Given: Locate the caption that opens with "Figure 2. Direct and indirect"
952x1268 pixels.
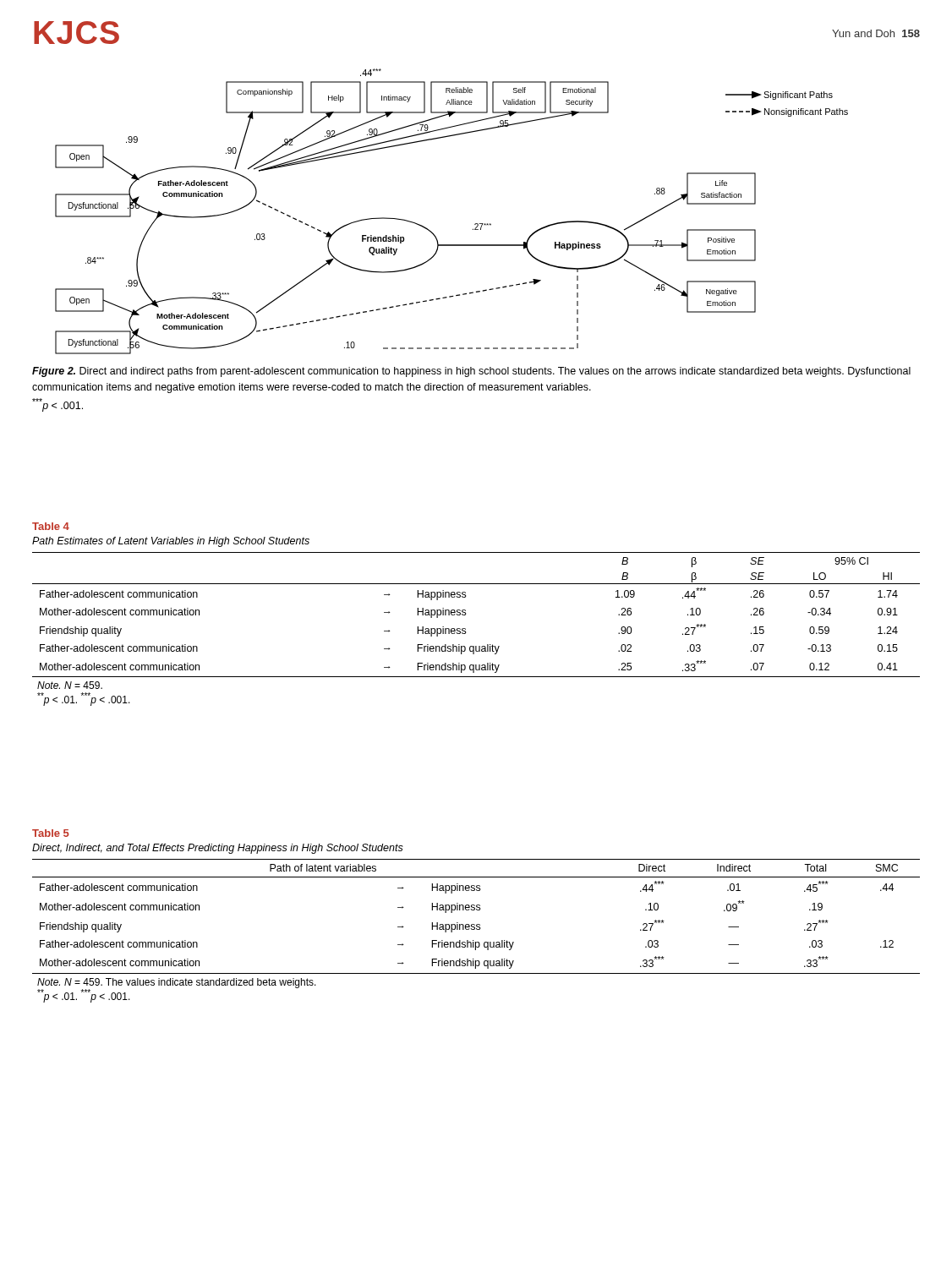Looking at the screenshot, I should pos(471,388).
